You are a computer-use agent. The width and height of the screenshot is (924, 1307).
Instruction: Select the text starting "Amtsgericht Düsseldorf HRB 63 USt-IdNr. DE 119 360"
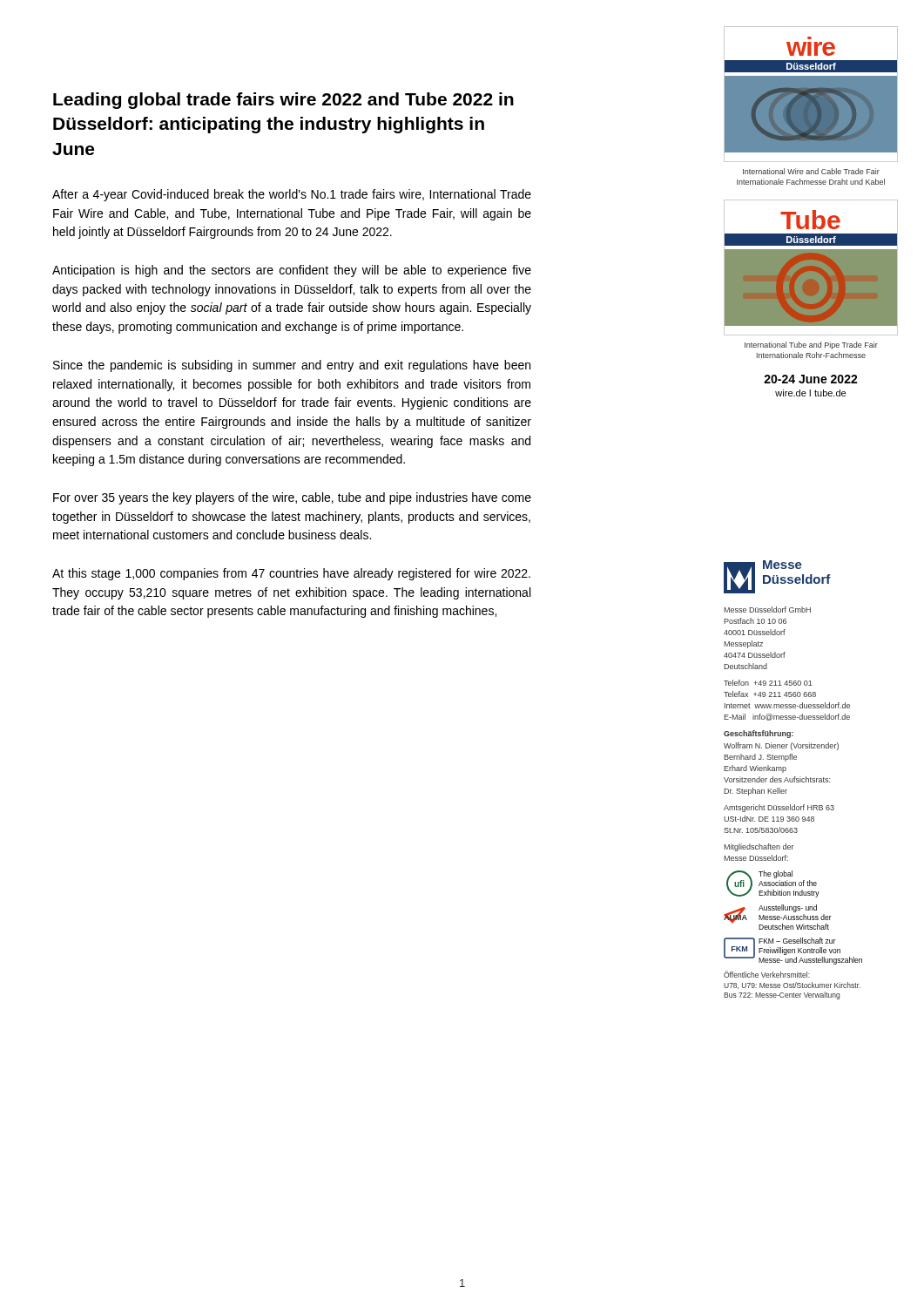779,819
